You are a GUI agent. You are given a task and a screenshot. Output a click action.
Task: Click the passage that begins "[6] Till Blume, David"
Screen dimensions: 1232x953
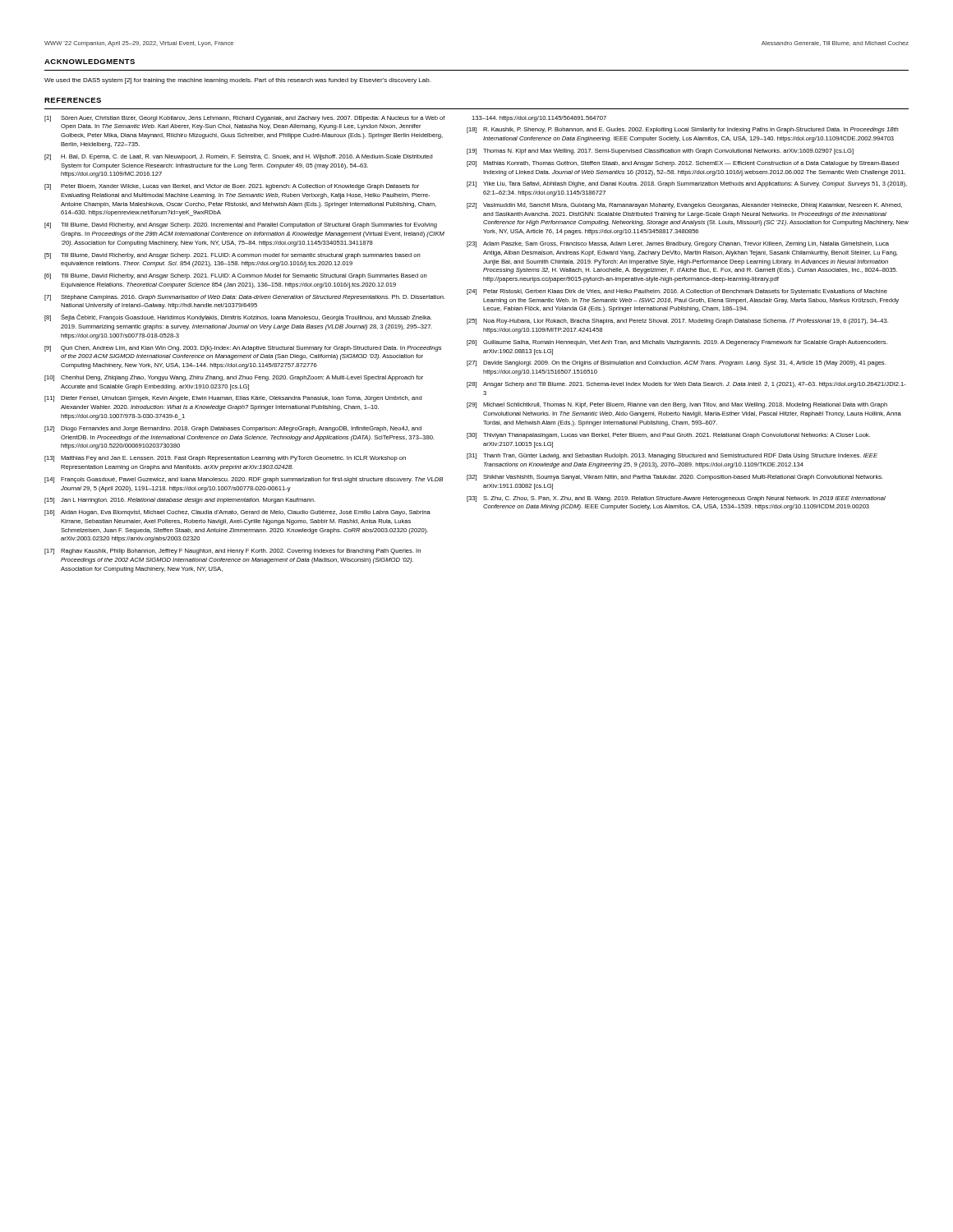coord(246,281)
